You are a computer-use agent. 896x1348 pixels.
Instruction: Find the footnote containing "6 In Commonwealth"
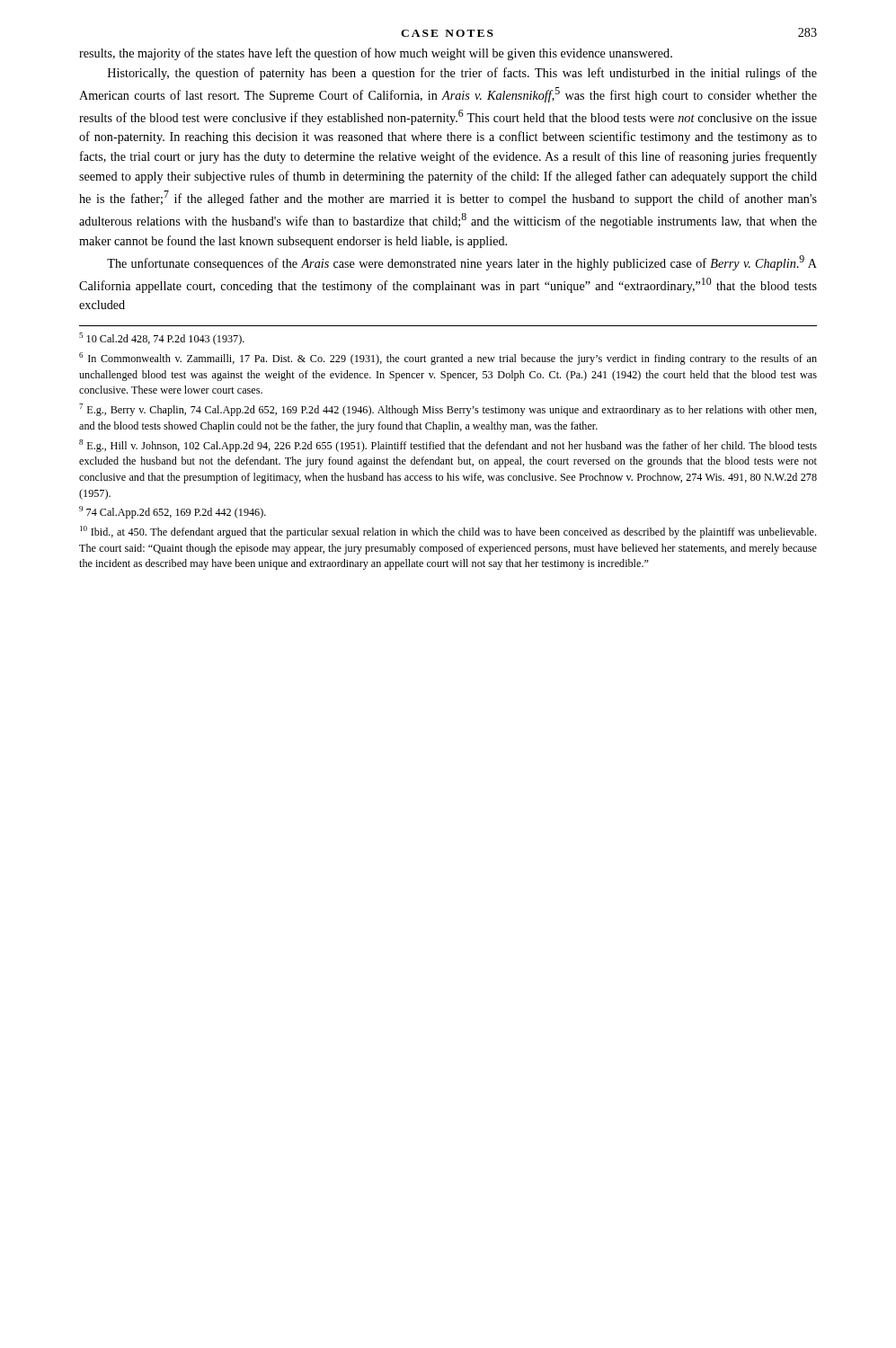(x=448, y=374)
